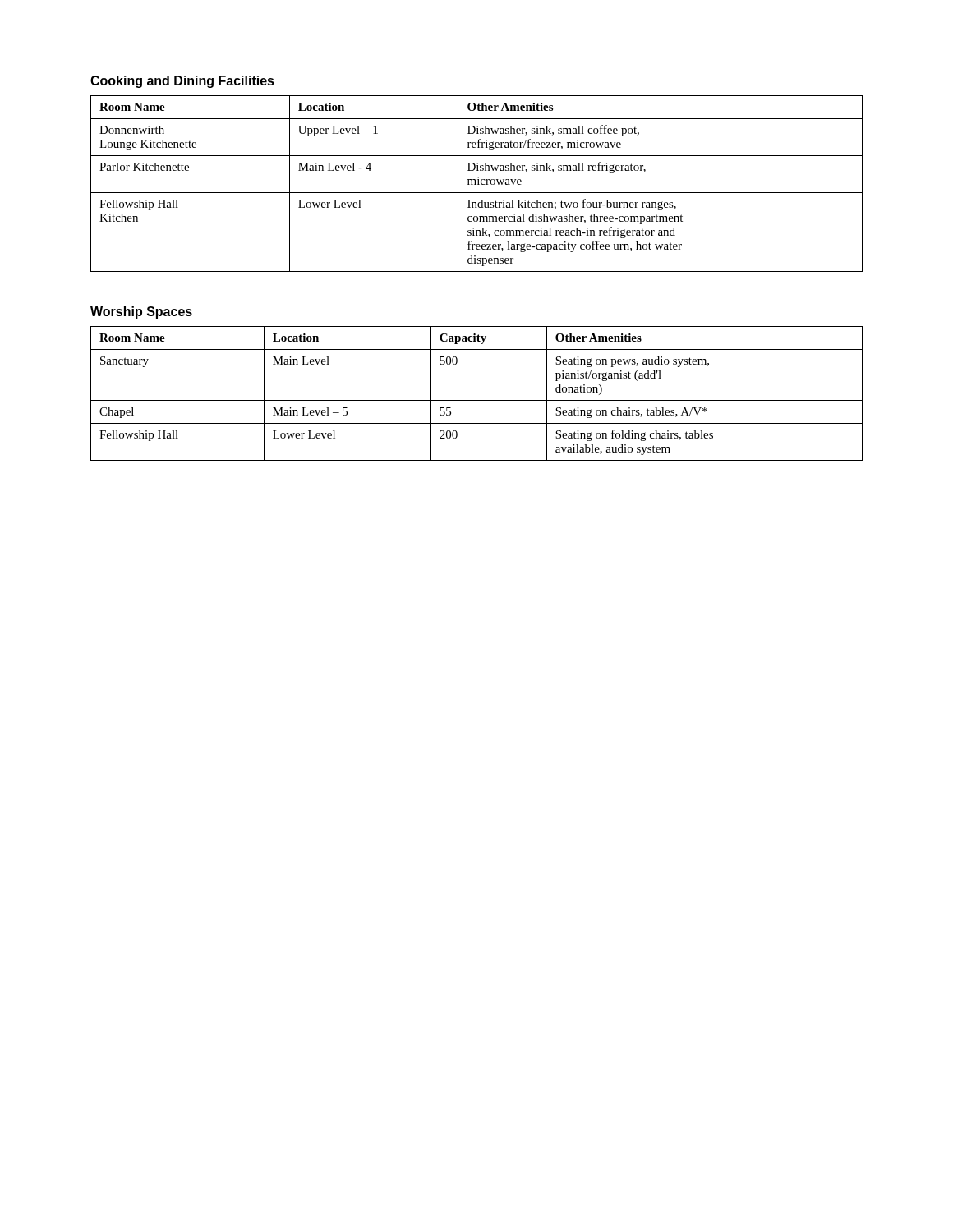Locate the section header with the text "Worship Spaces"
Screen dimensions: 1232x953
tap(141, 312)
